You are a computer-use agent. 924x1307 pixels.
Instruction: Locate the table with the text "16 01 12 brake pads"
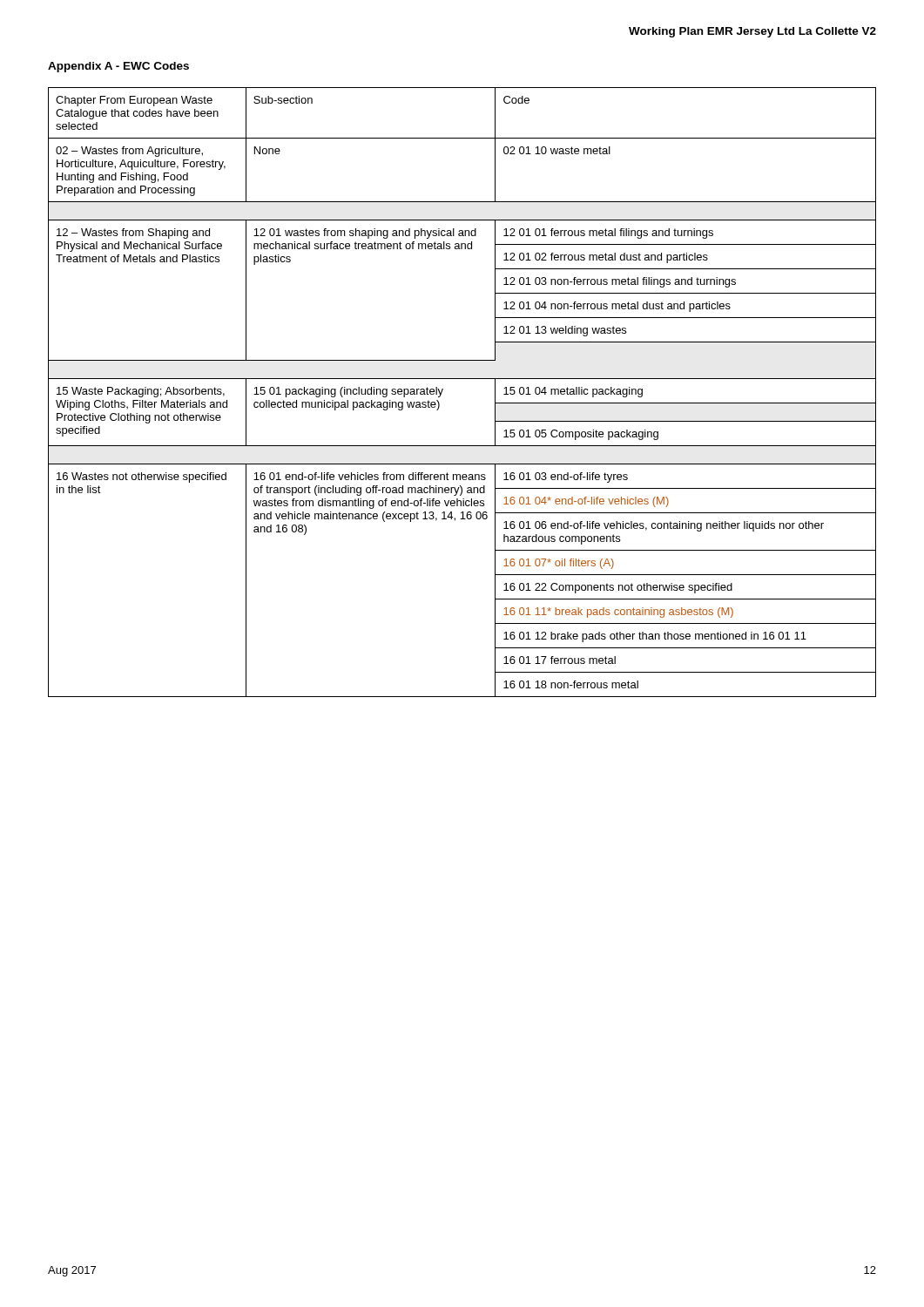coord(462,392)
